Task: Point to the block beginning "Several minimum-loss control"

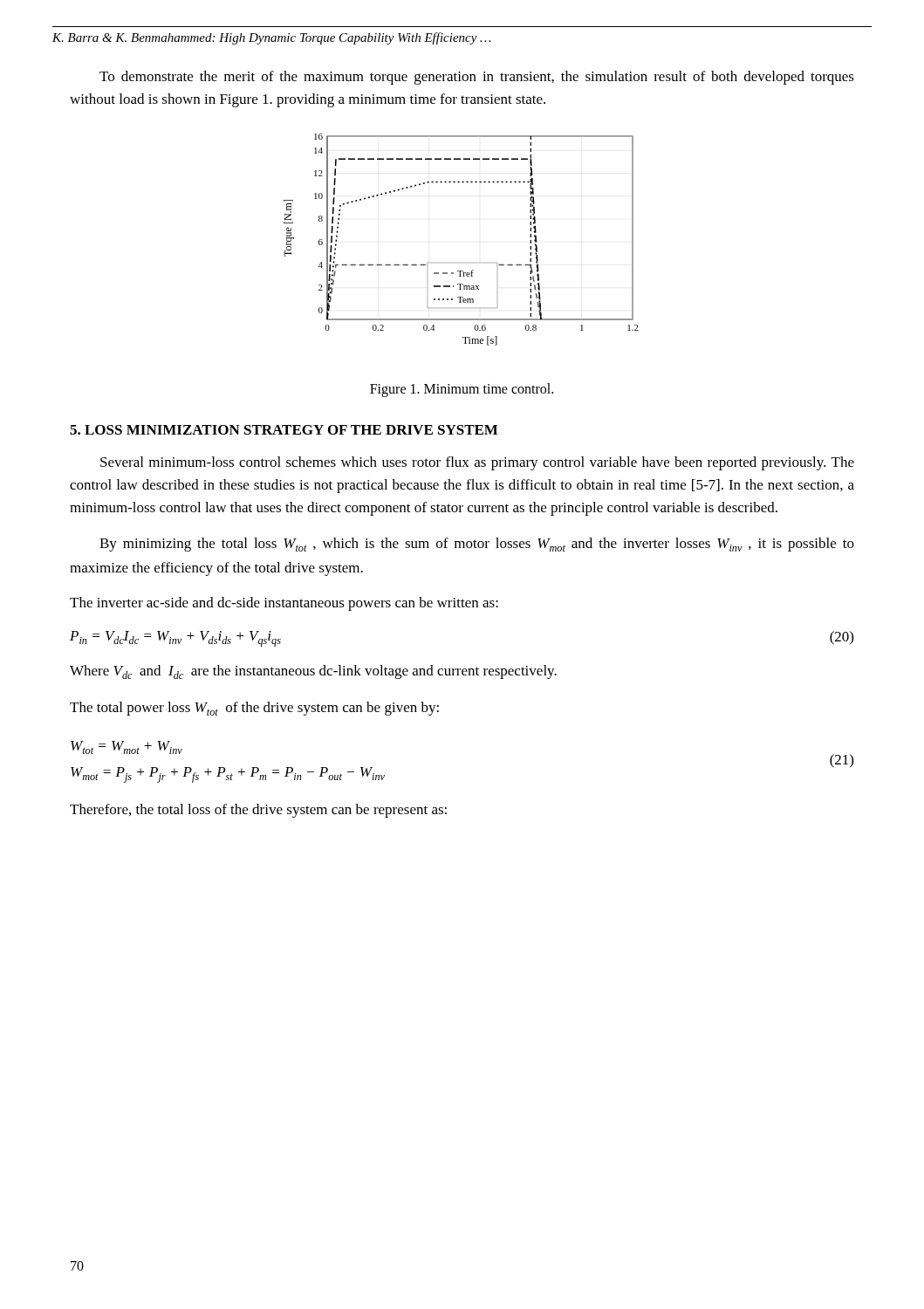Action: [462, 485]
